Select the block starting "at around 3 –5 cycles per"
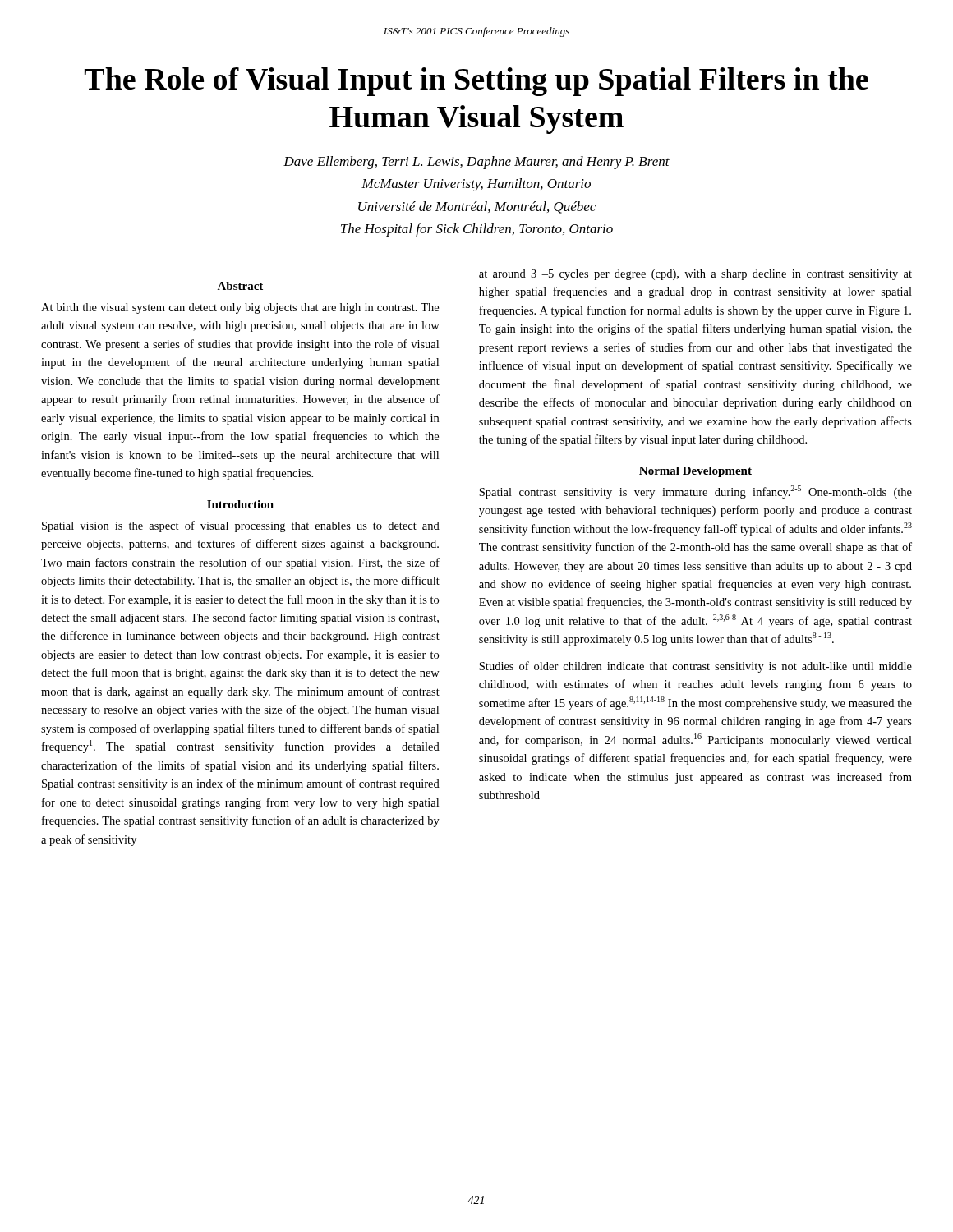 click(x=695, y=356)
